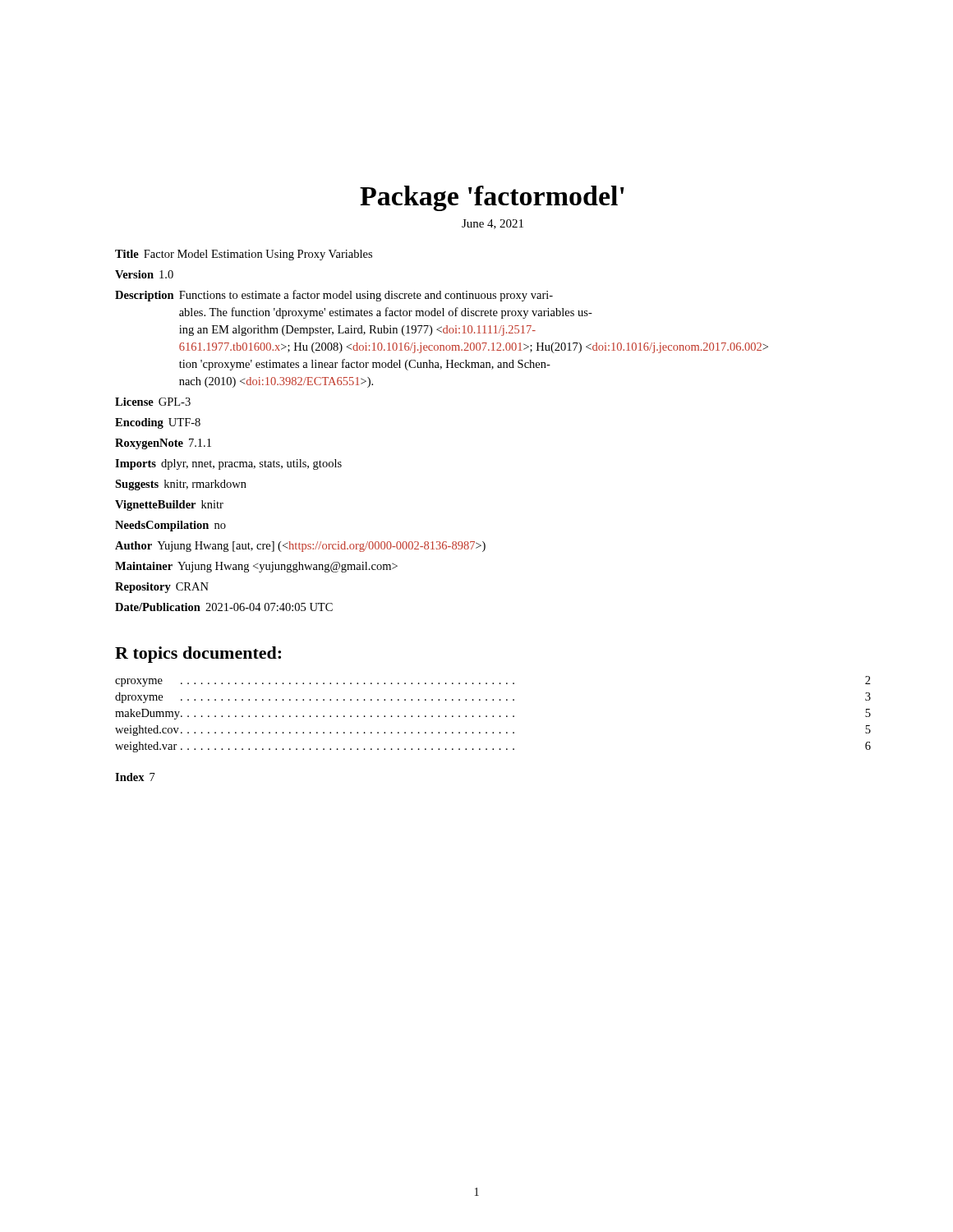Find the region starting "RoxygenNote 7.1.1"

(163, 444)
